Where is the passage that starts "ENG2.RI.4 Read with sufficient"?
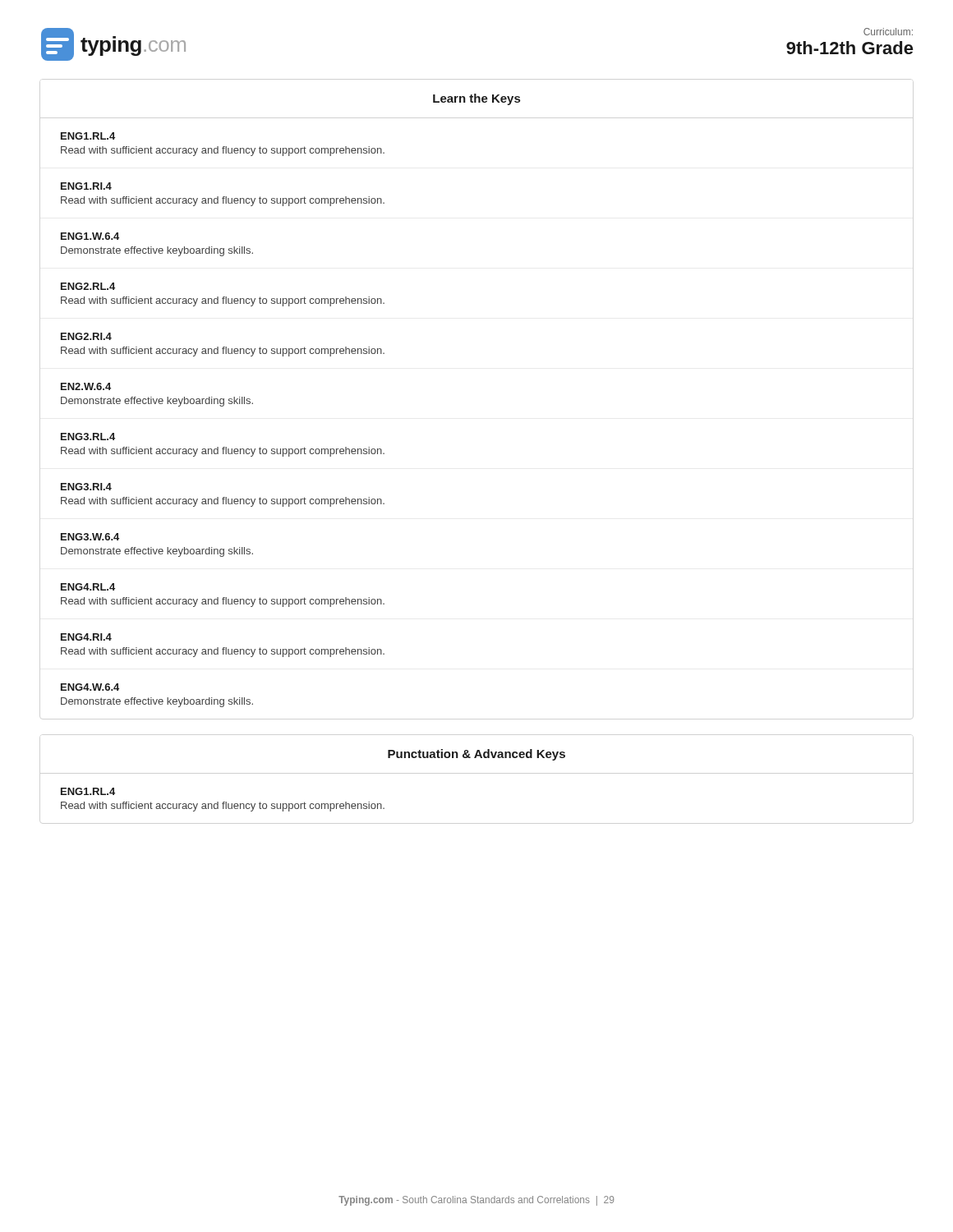 click(x=86, y=336)
